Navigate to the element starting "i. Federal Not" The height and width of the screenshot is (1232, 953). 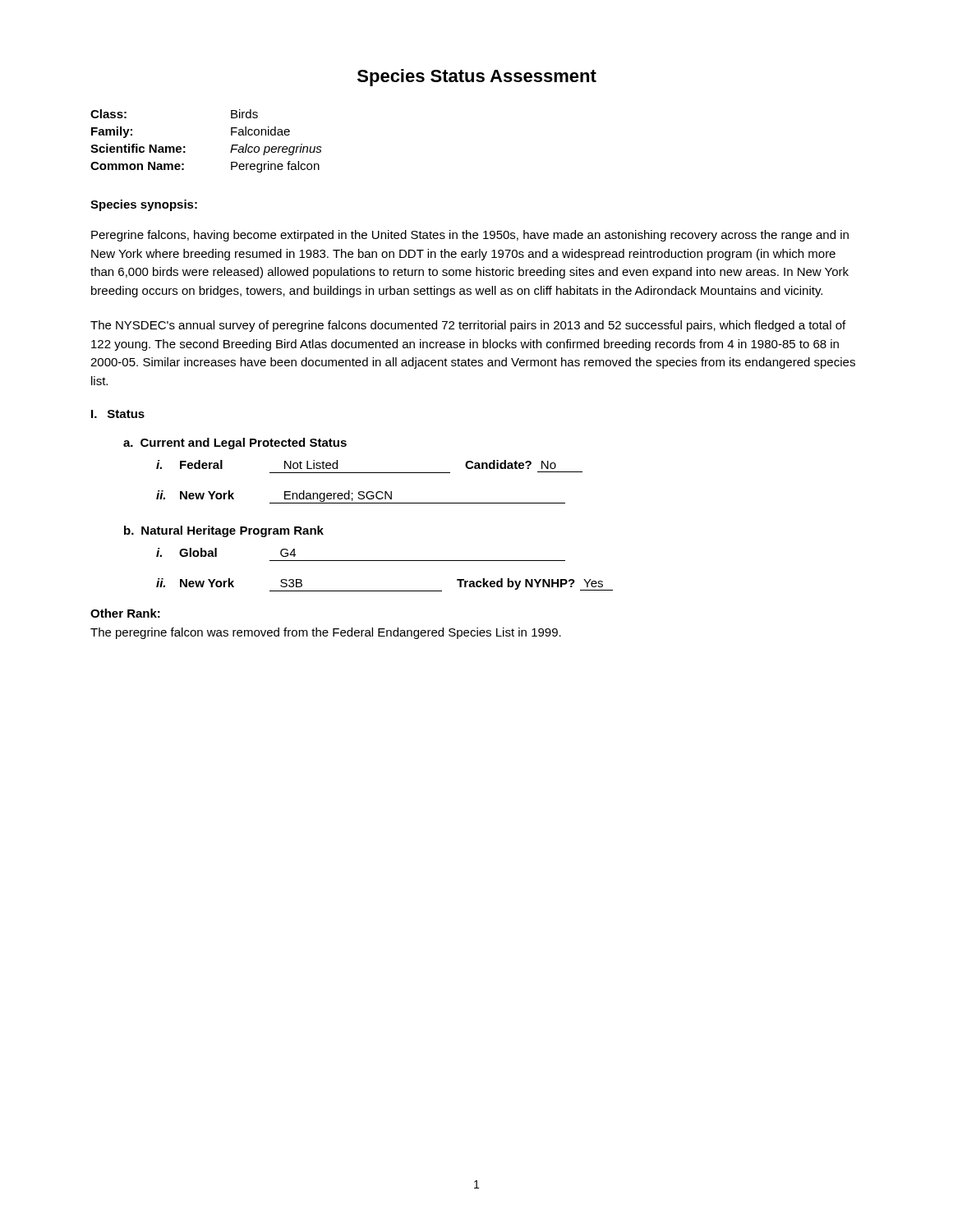[369, 465]
